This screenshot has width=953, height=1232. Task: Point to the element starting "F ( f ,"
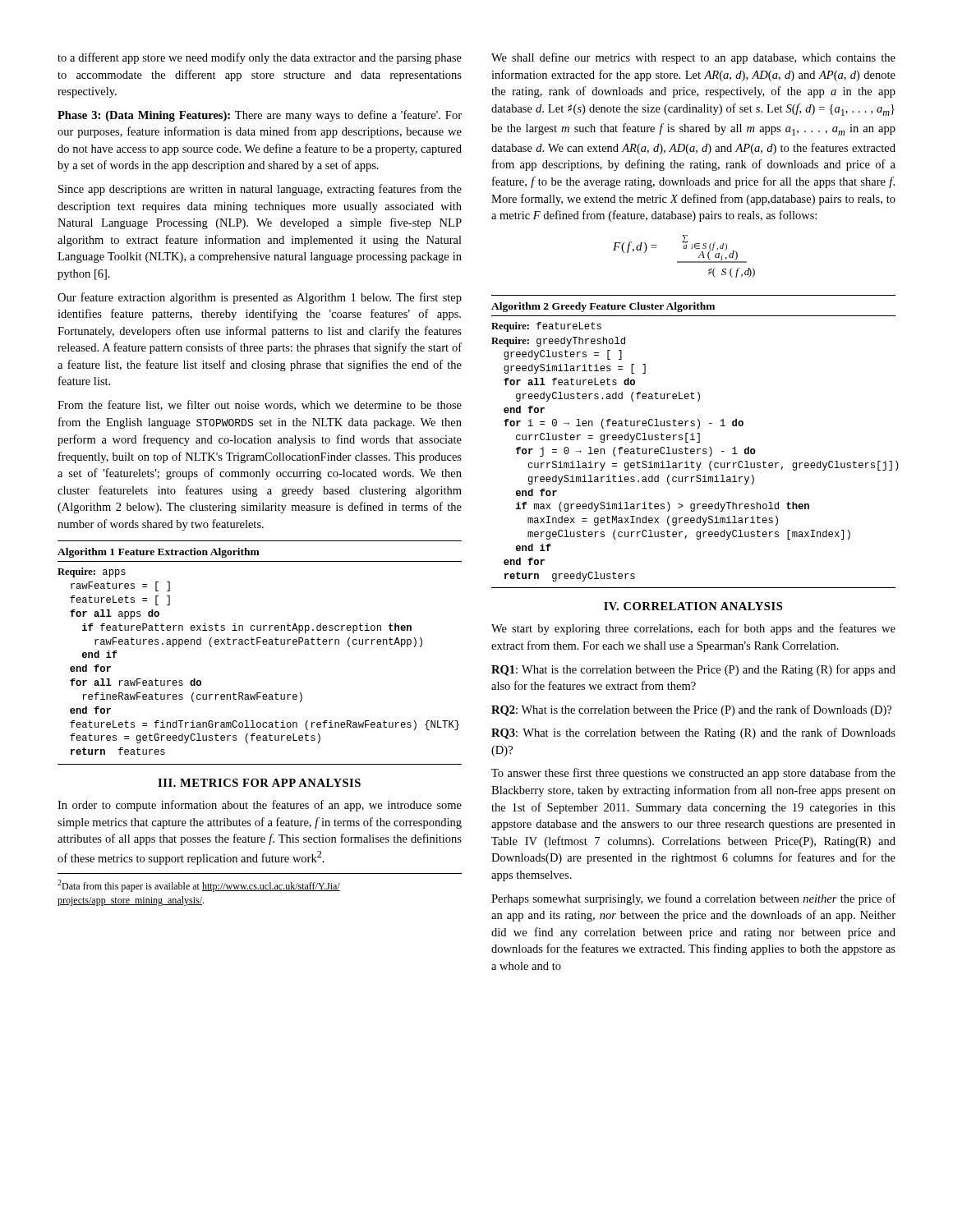pyautogui.click(x=693, y=258)
